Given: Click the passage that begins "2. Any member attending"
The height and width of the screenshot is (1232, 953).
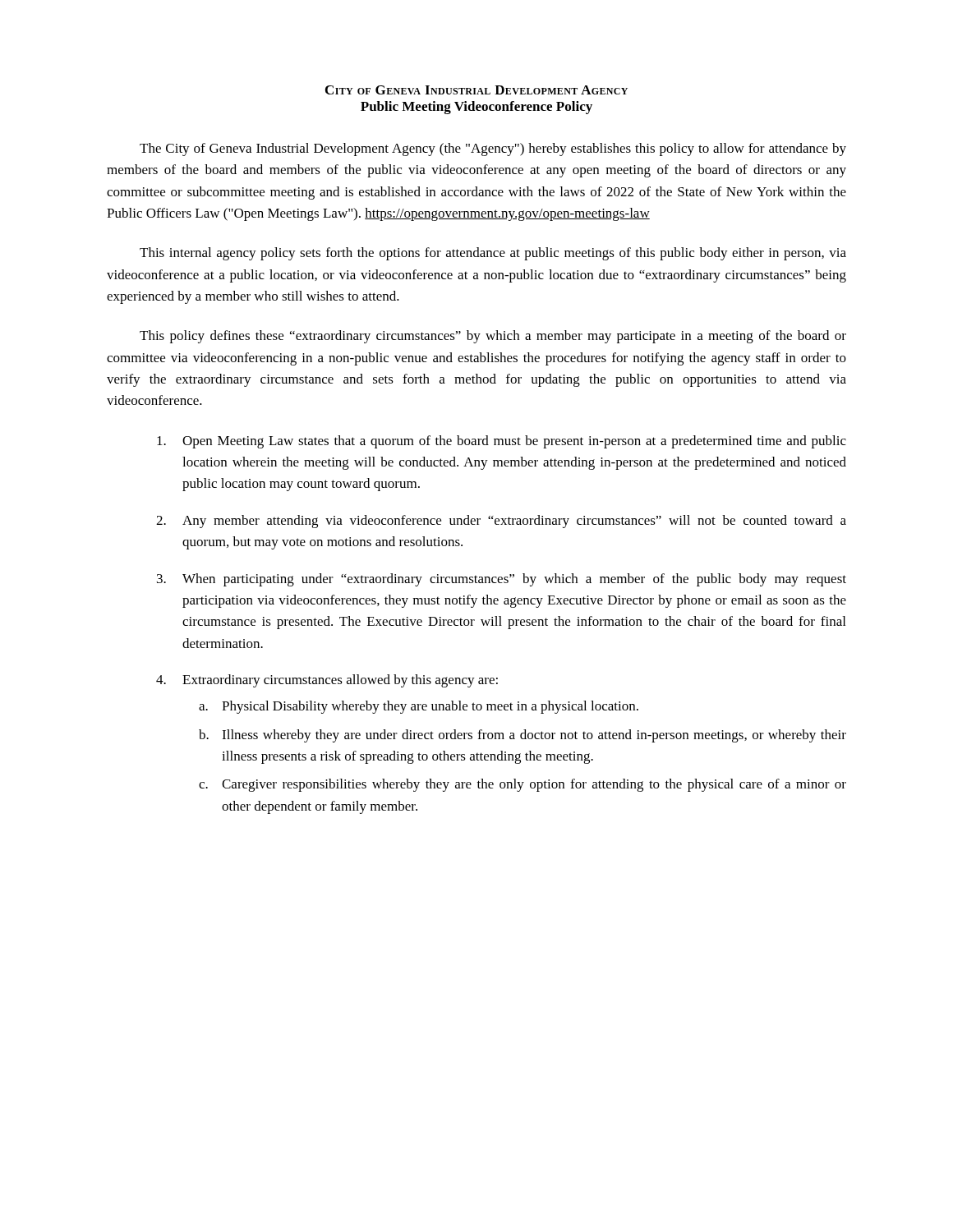Looking at the screenshot, I should (501, 532).
